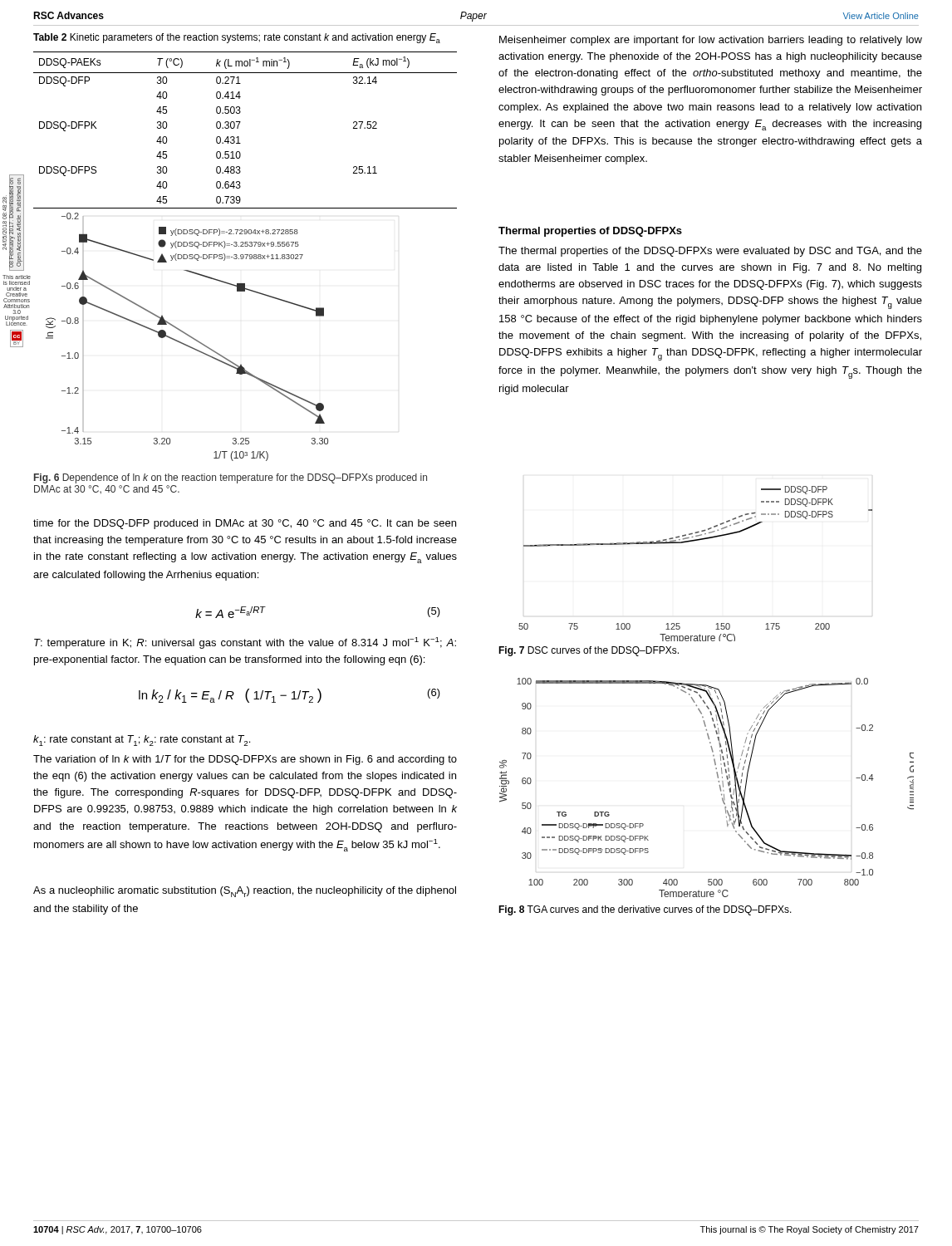Find the formula containing "ln k2 / k1 = Ea /"

click(289, 696)
